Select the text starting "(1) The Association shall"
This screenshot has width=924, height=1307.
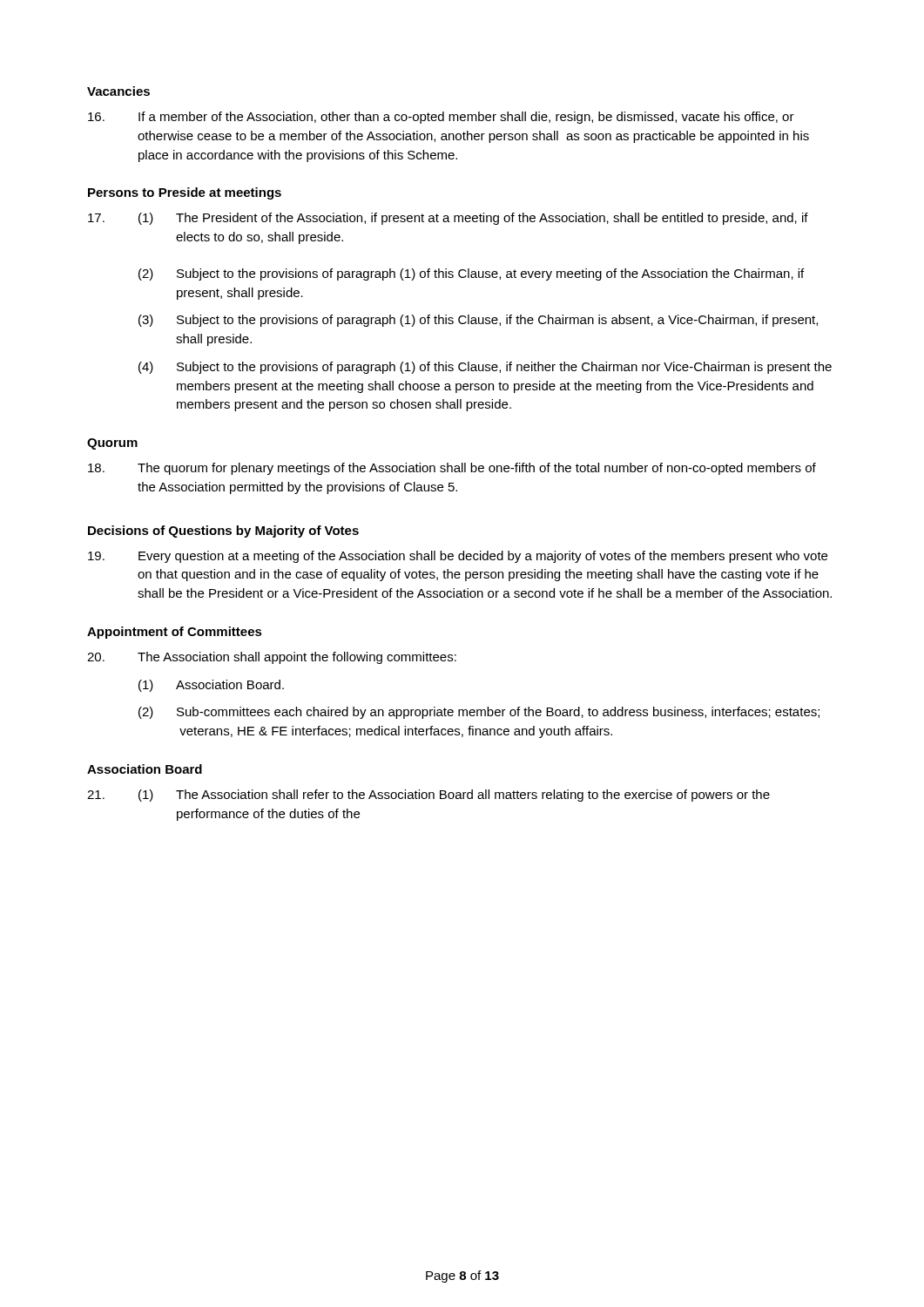coord(462,804)
